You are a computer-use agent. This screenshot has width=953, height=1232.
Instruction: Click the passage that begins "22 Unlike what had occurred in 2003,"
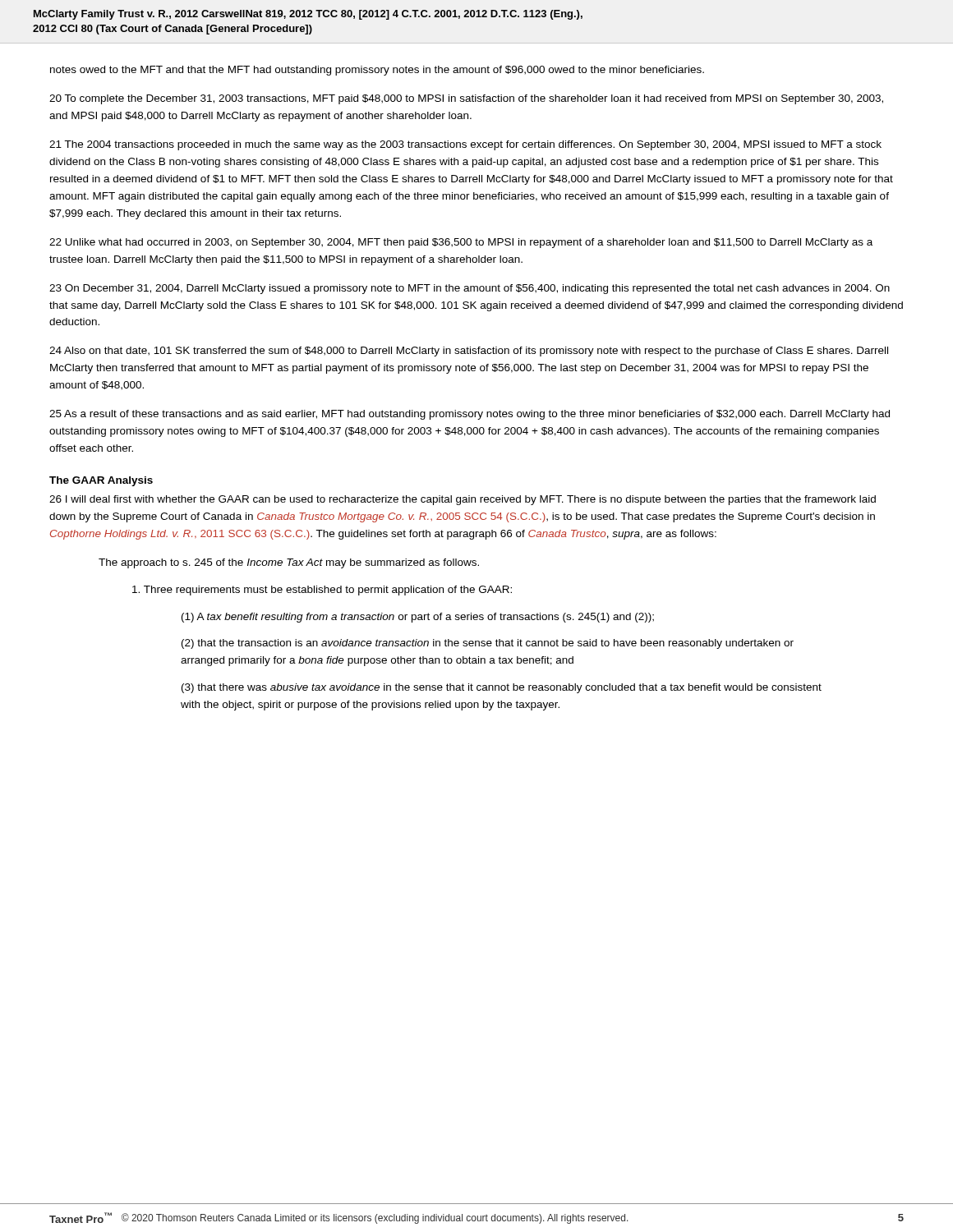(461, 250)
